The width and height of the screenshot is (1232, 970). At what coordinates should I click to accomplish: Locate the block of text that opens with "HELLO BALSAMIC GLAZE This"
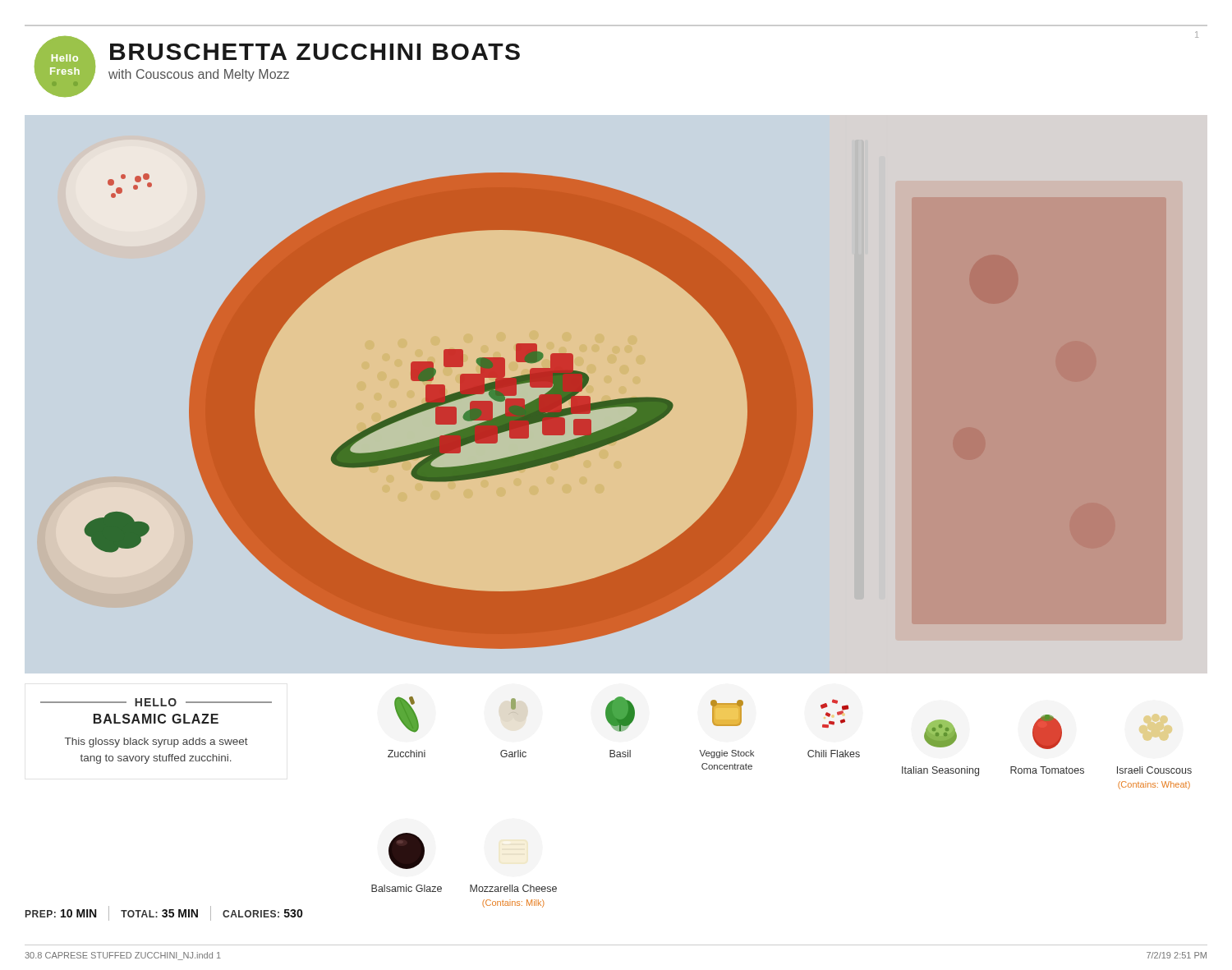(156, 731)
